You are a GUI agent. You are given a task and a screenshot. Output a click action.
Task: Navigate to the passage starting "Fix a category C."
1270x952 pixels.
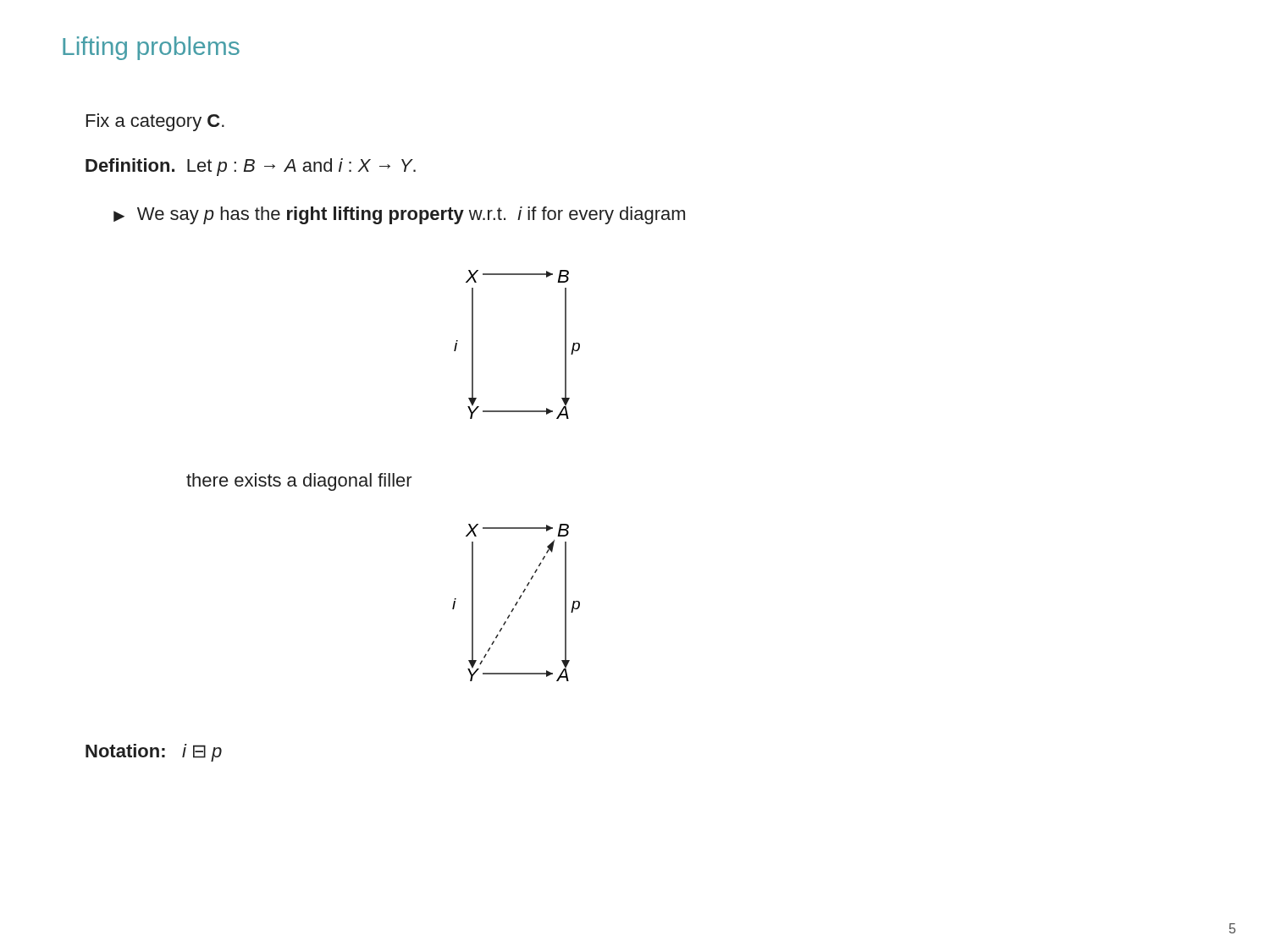(155, 121)
